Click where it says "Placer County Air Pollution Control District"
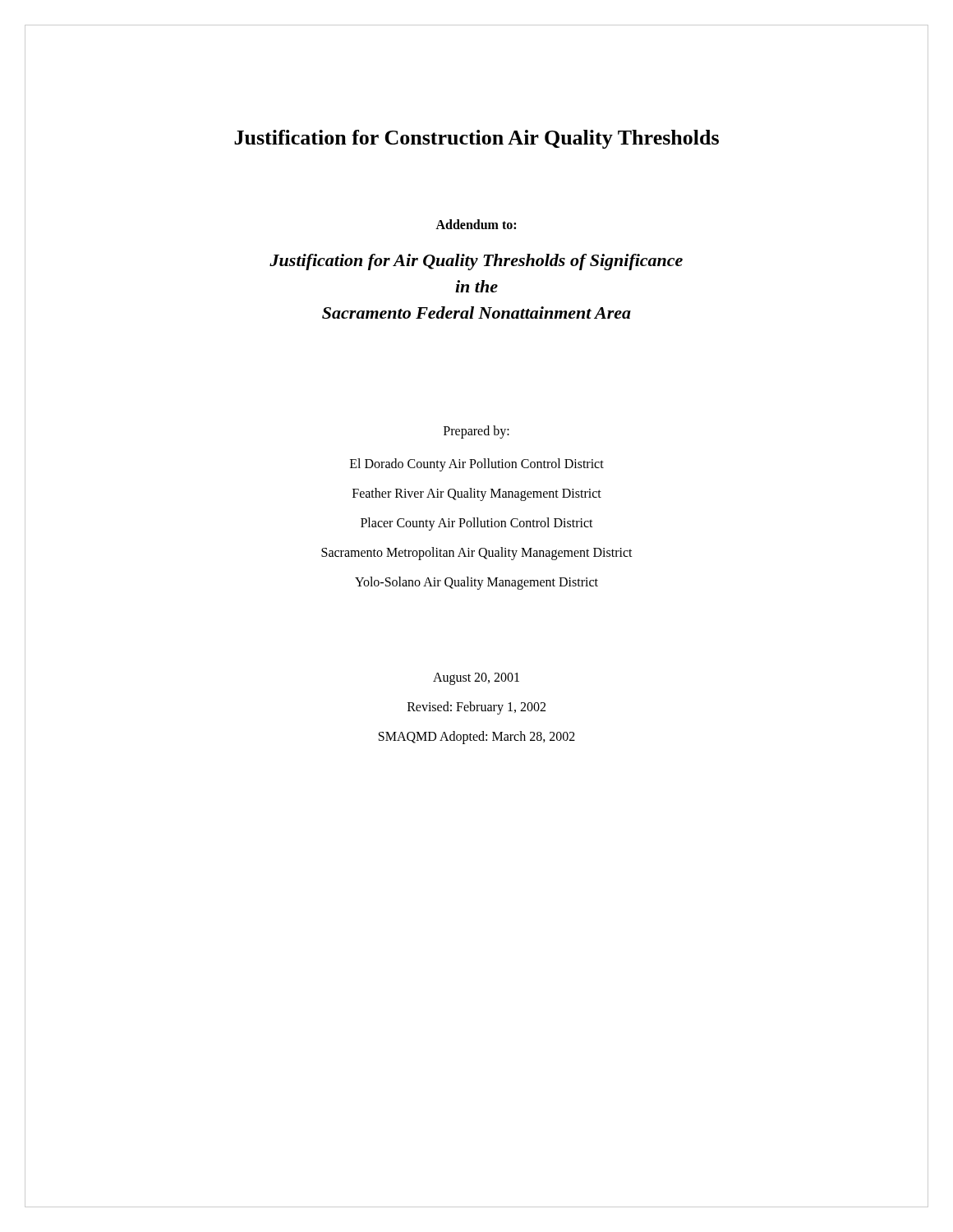 tap(476, 523)
